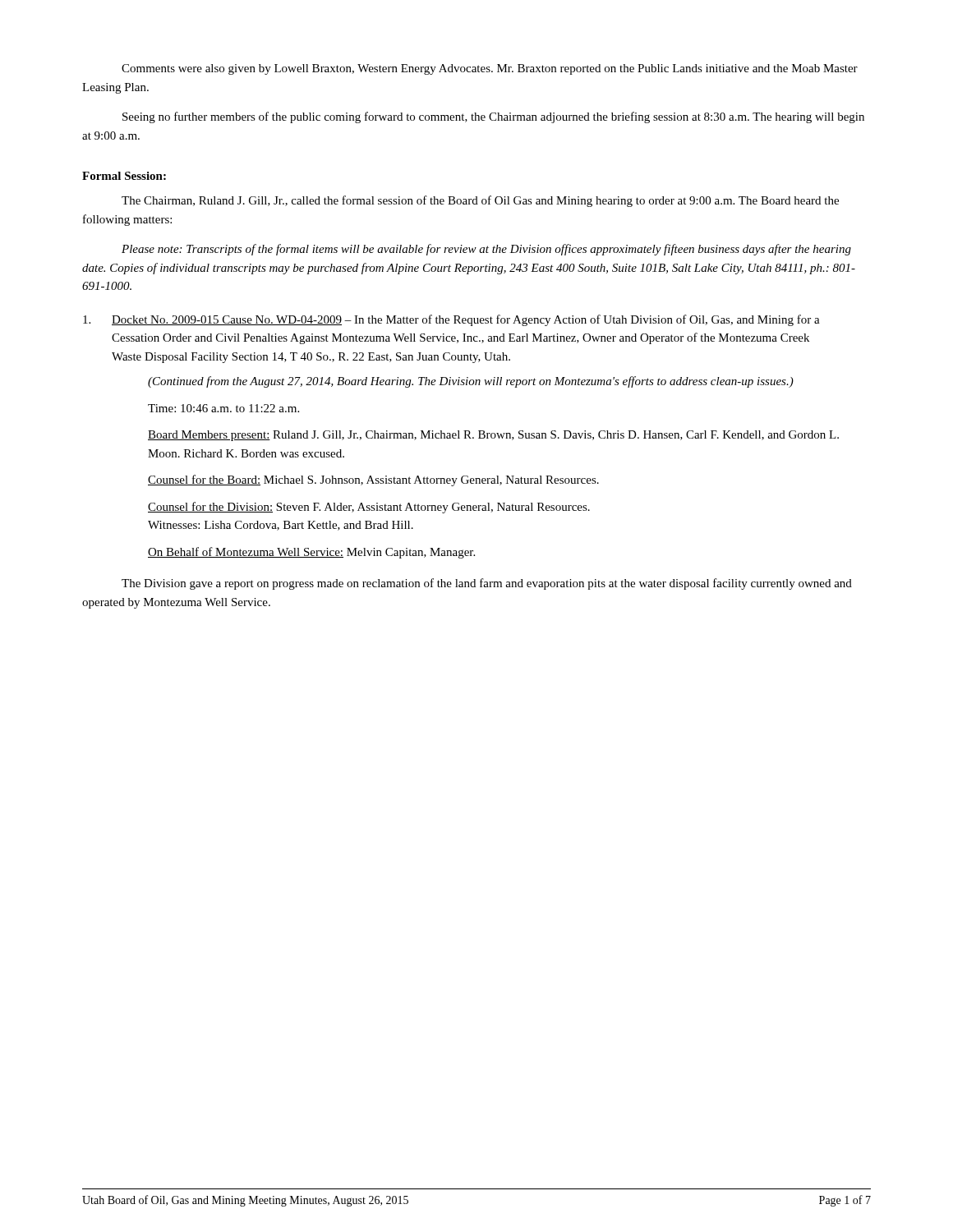Click on the text block that reads "The Chairman, Ruland J. Gill, Jr., called the"
The width and height of the screenshot is (953, 1232).
tap(476, 210)
